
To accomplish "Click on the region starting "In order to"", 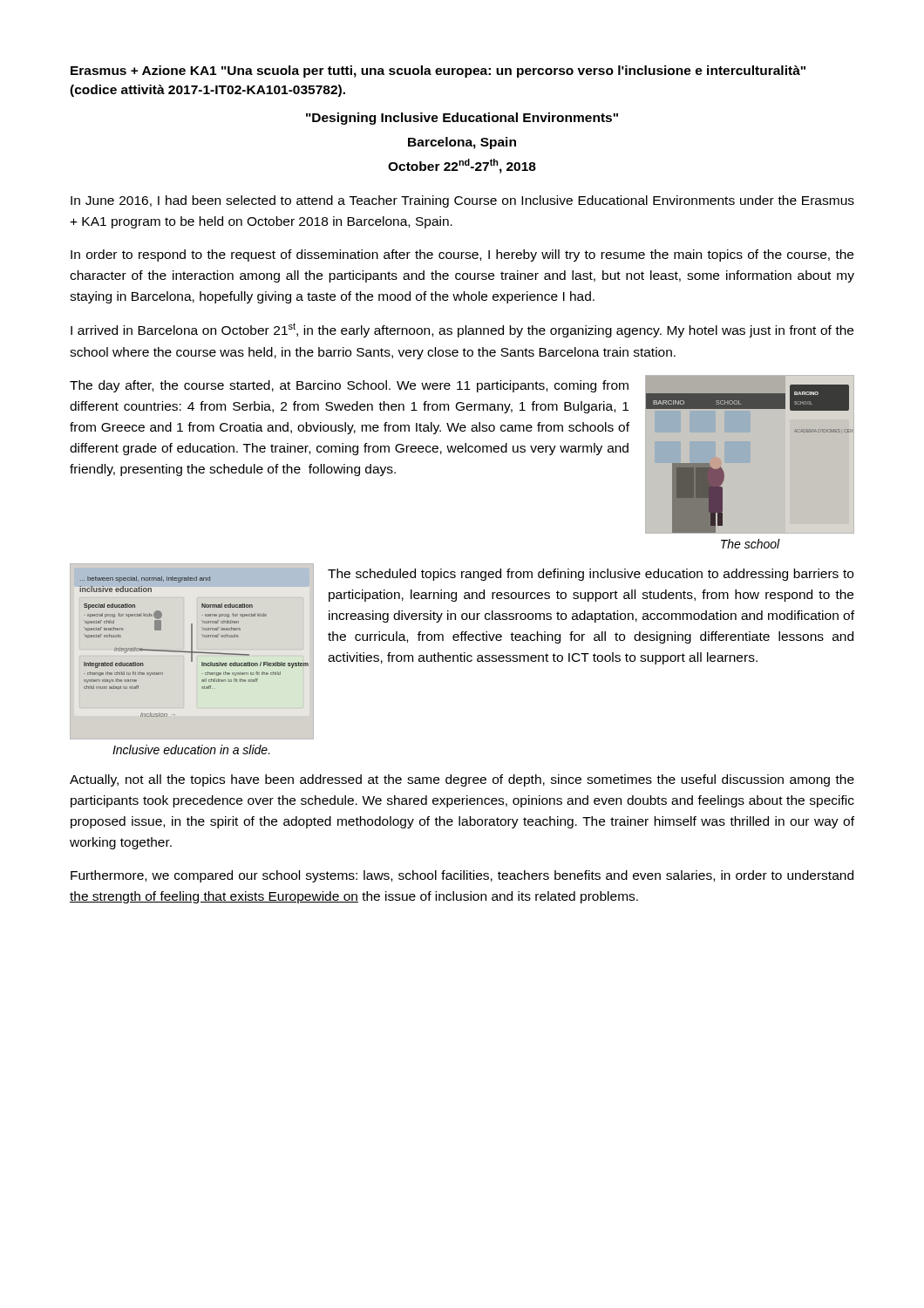I will 462,275.
